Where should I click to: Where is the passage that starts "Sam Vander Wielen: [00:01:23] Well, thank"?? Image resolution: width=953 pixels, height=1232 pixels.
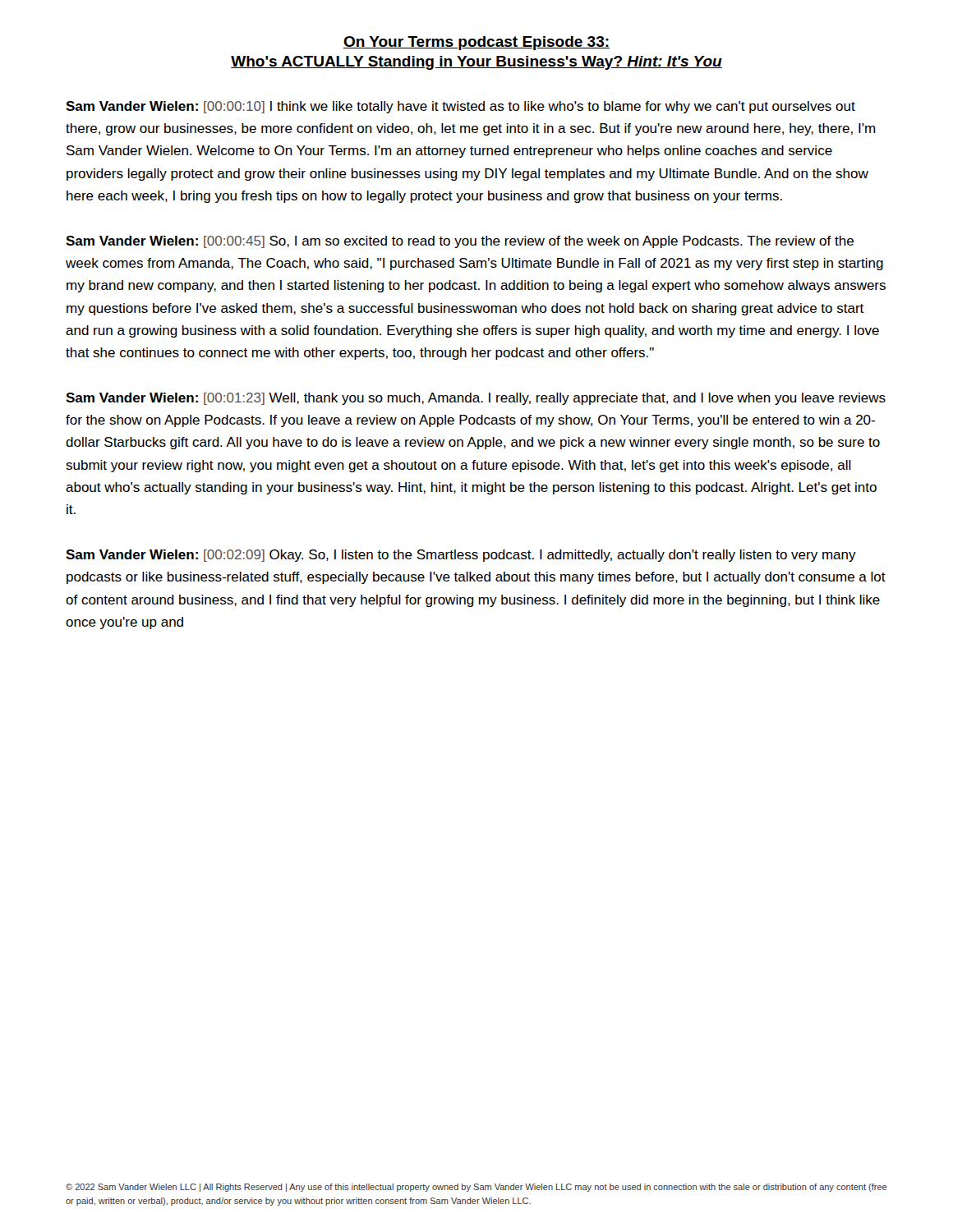(476, 454)
